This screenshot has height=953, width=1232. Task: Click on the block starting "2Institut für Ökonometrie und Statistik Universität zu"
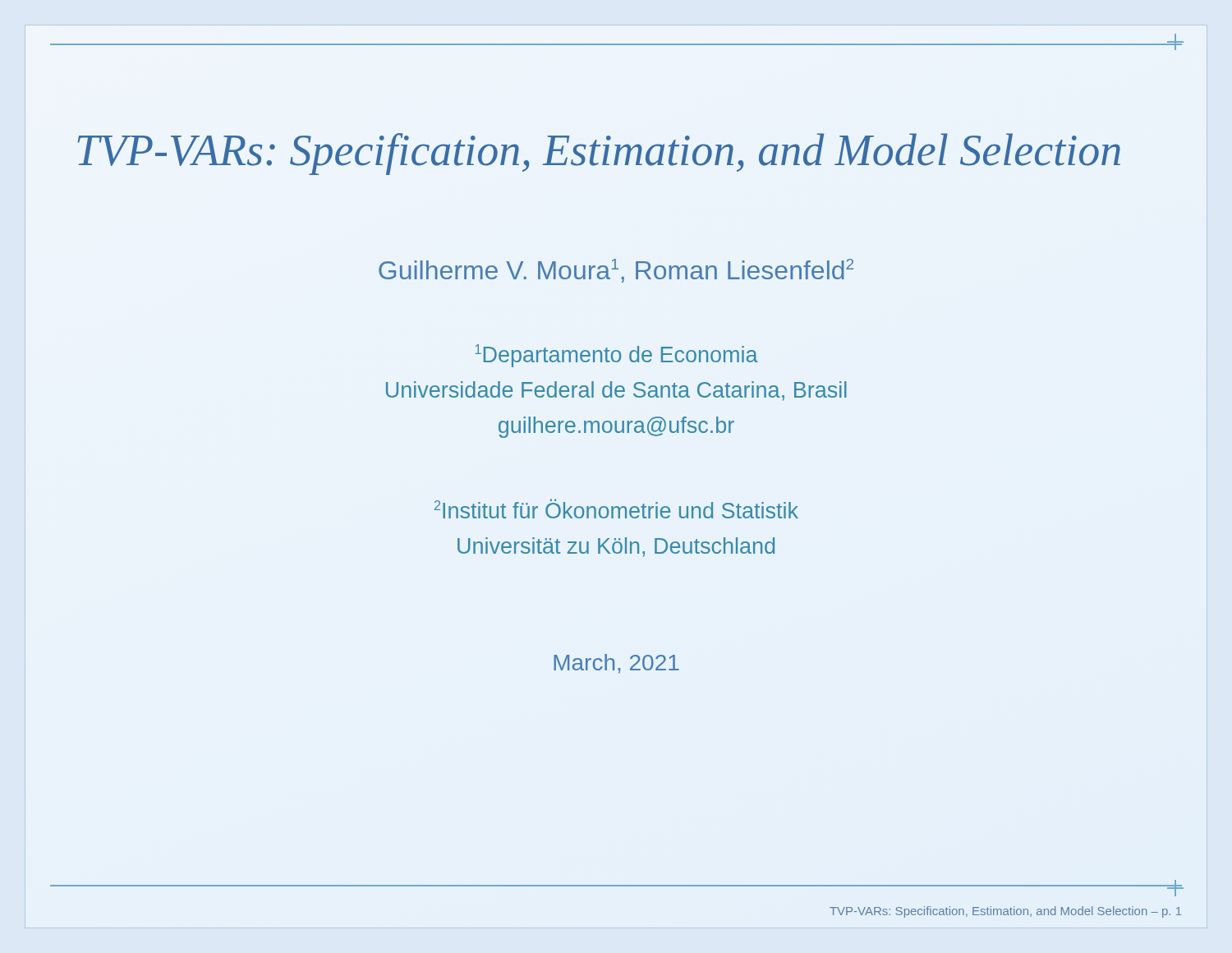point(616,528)
